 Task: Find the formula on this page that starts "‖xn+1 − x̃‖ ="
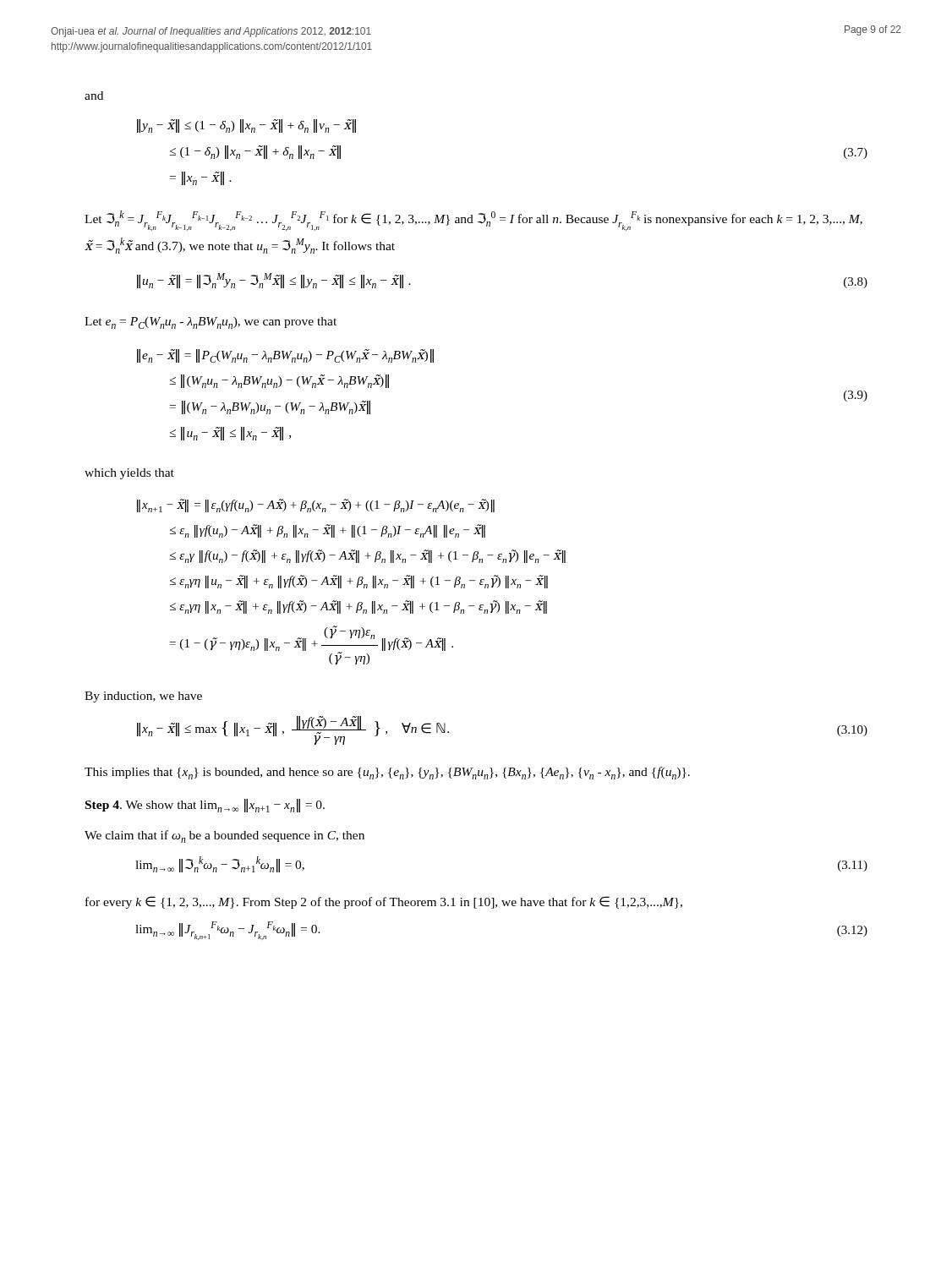pos(501,581)
